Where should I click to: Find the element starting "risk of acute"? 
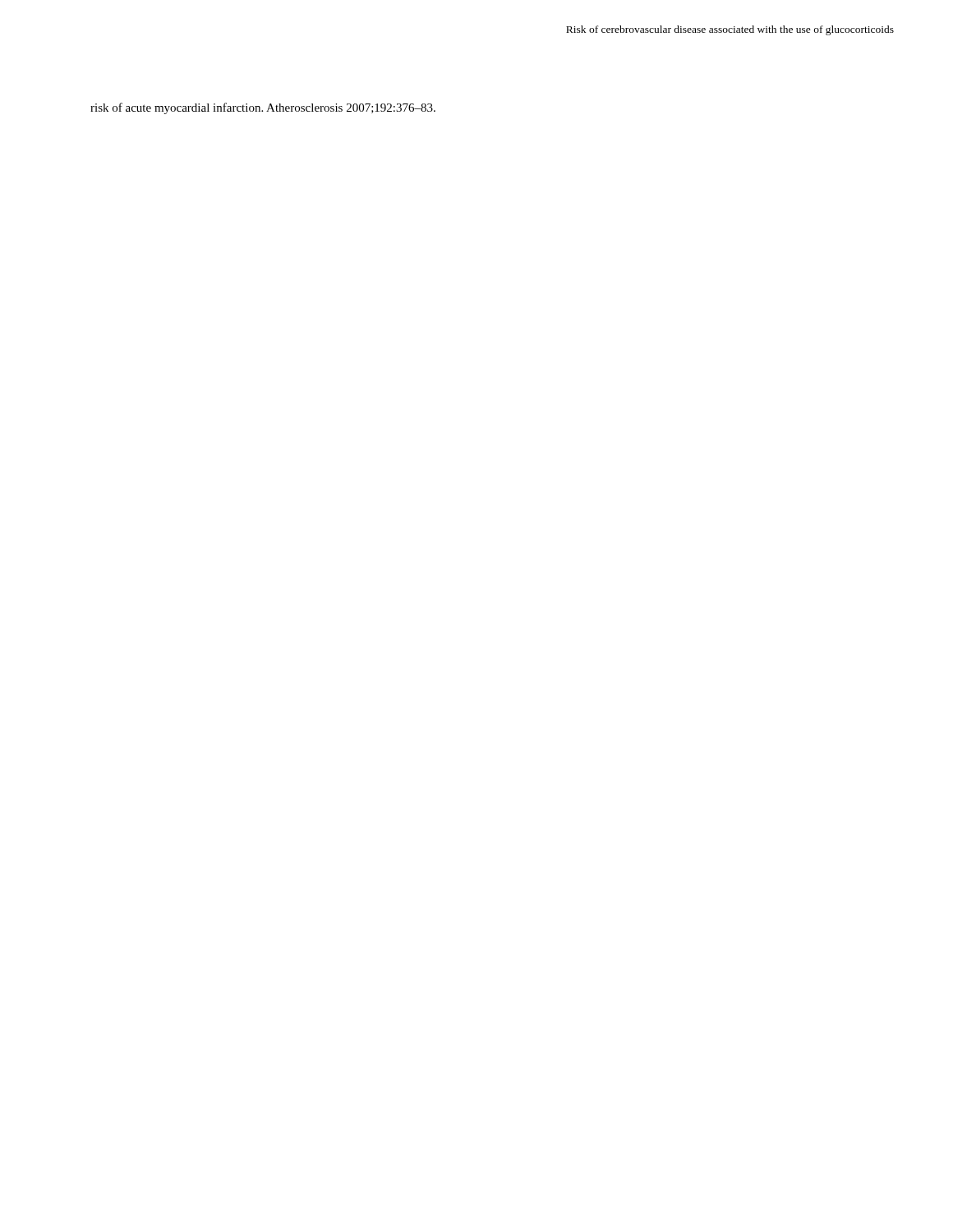[263, 108]
